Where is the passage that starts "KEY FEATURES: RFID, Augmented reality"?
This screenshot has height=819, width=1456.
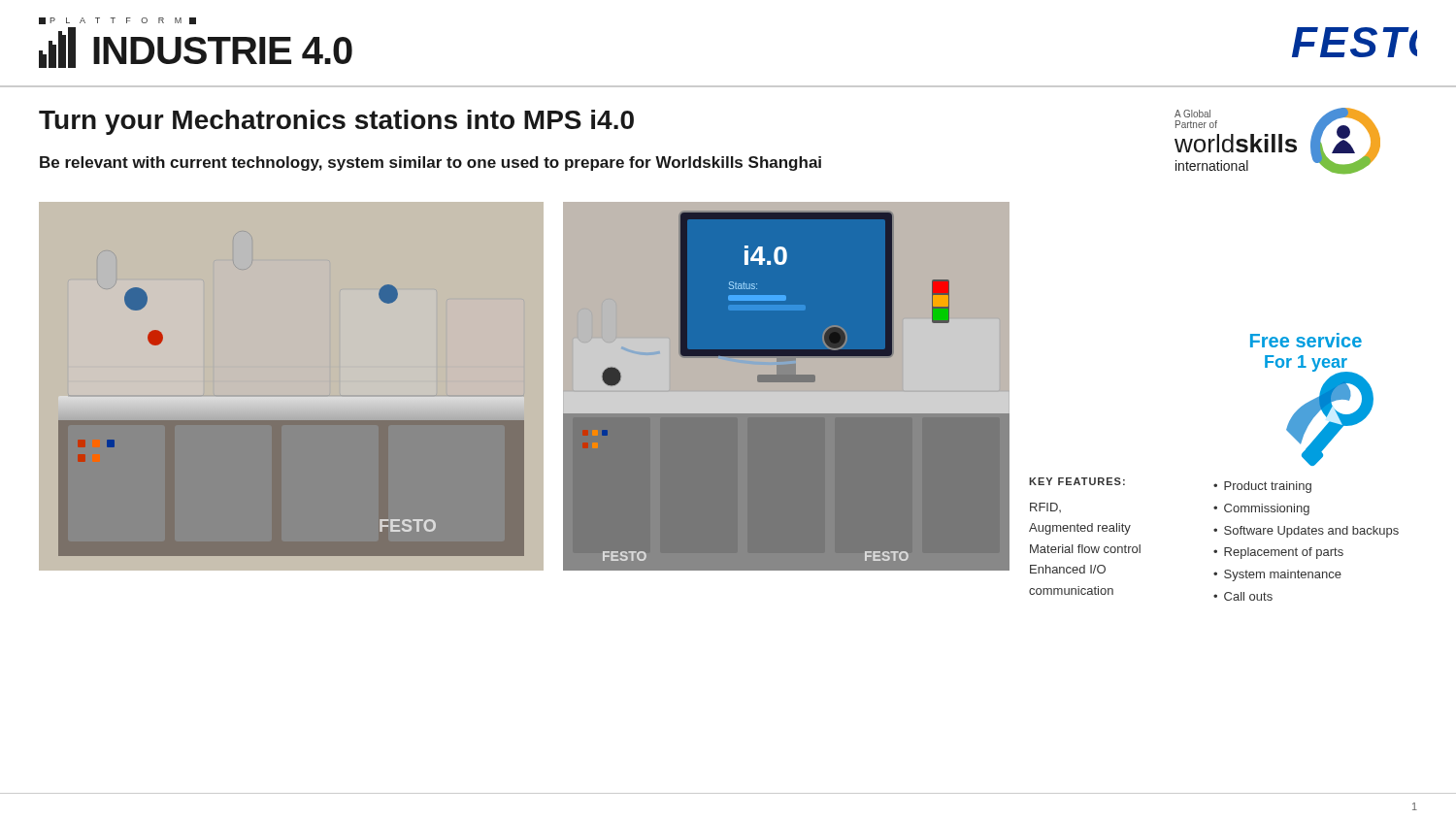[1126, 538]
